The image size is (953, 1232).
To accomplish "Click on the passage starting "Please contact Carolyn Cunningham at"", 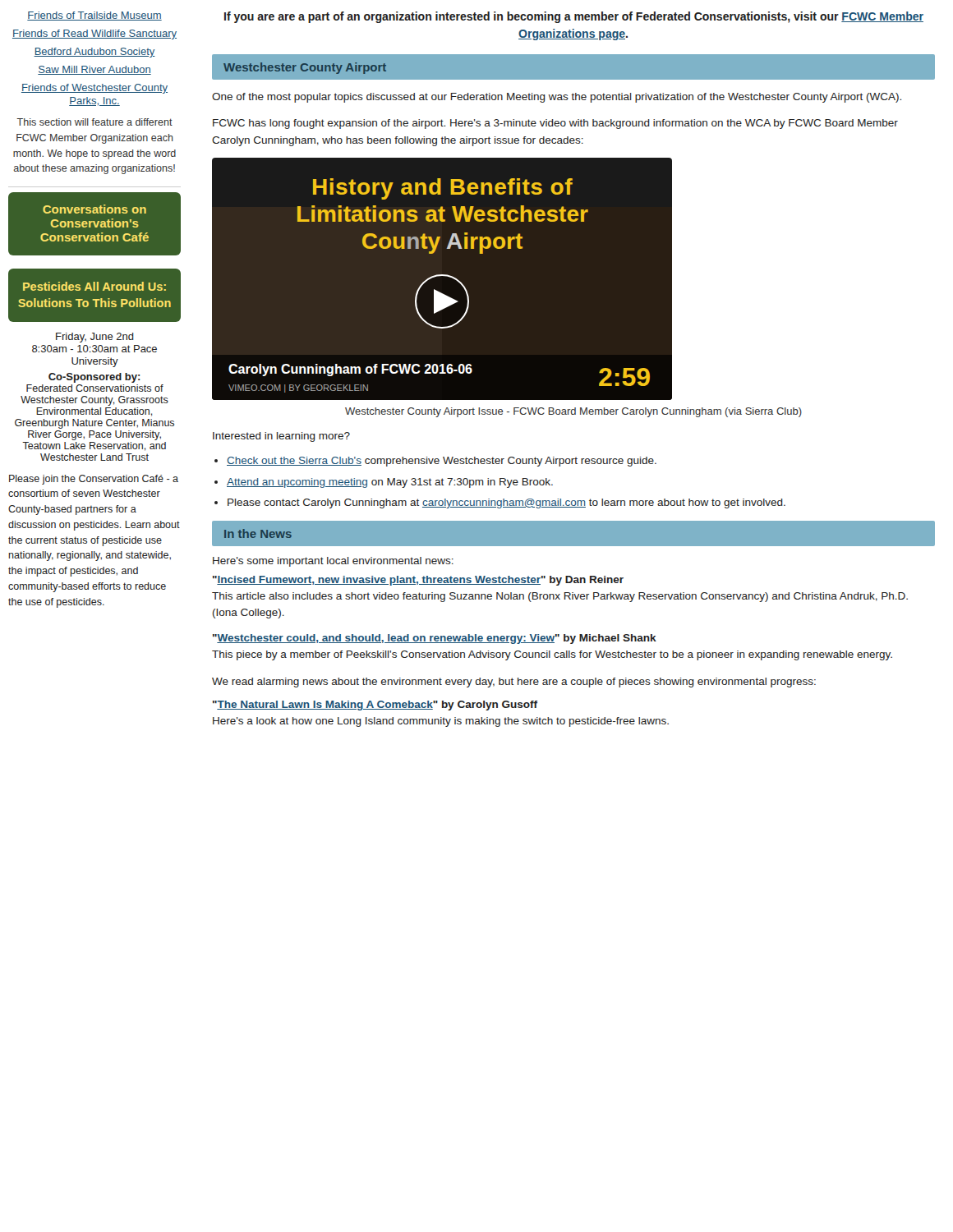I will pos(506,502).
